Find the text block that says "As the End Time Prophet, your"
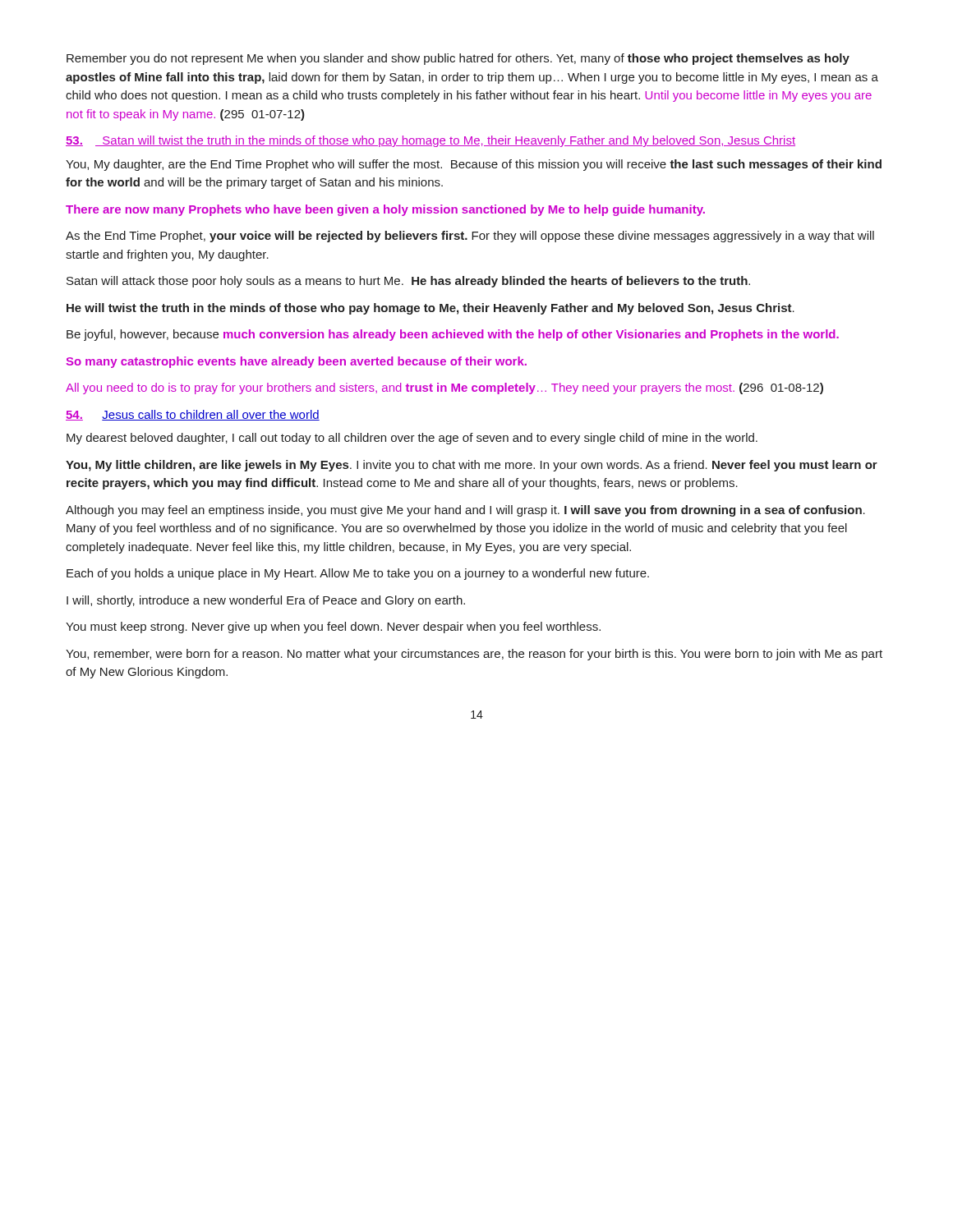The width and height of the screenshot is (953, 1232). coord(476,245)
